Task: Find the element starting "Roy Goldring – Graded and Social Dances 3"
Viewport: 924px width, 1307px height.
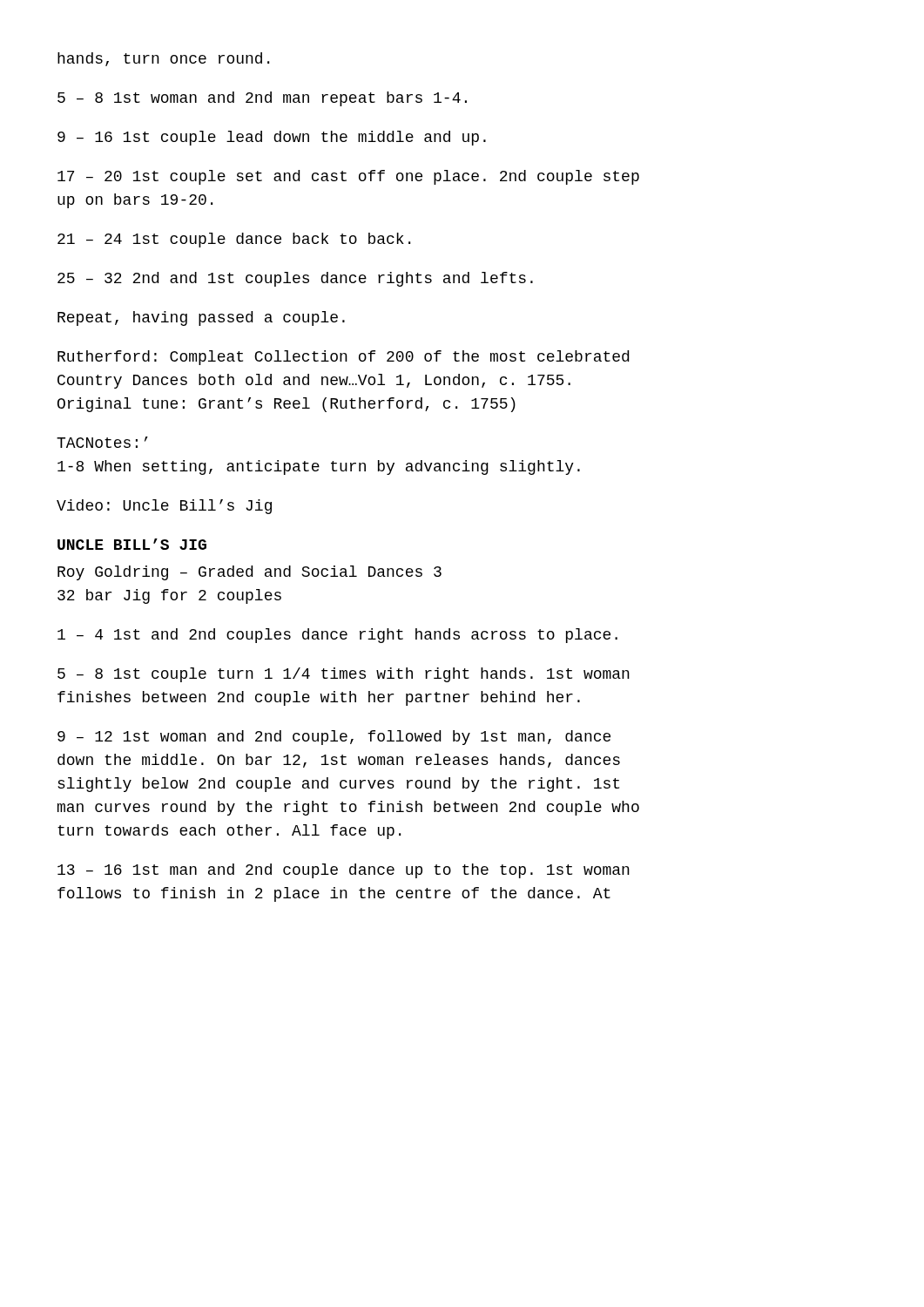Action: point(249,584)
